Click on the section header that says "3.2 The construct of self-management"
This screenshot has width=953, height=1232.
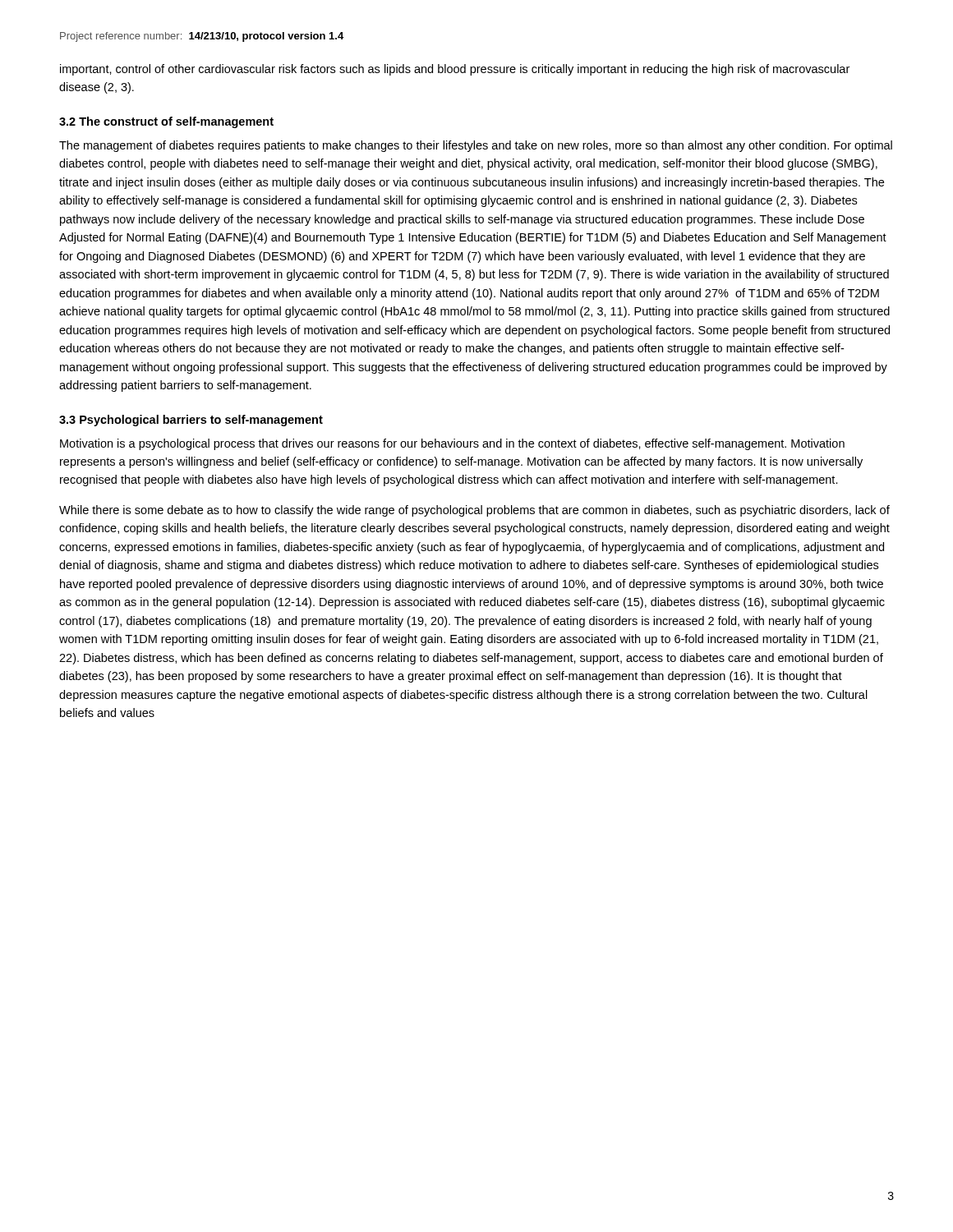[x=166, y=122]
